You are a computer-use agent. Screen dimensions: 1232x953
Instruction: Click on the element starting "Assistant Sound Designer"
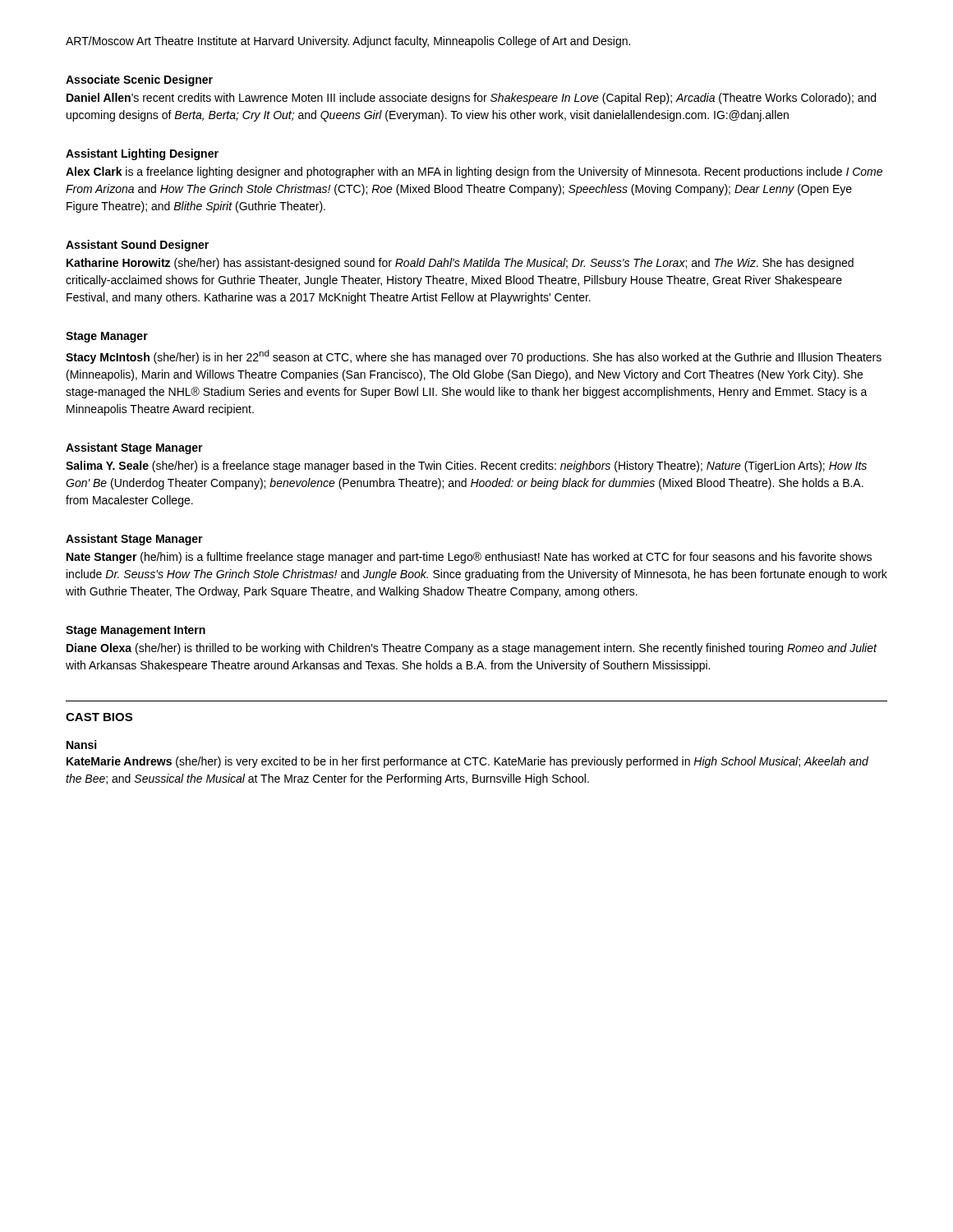point(137,246)
